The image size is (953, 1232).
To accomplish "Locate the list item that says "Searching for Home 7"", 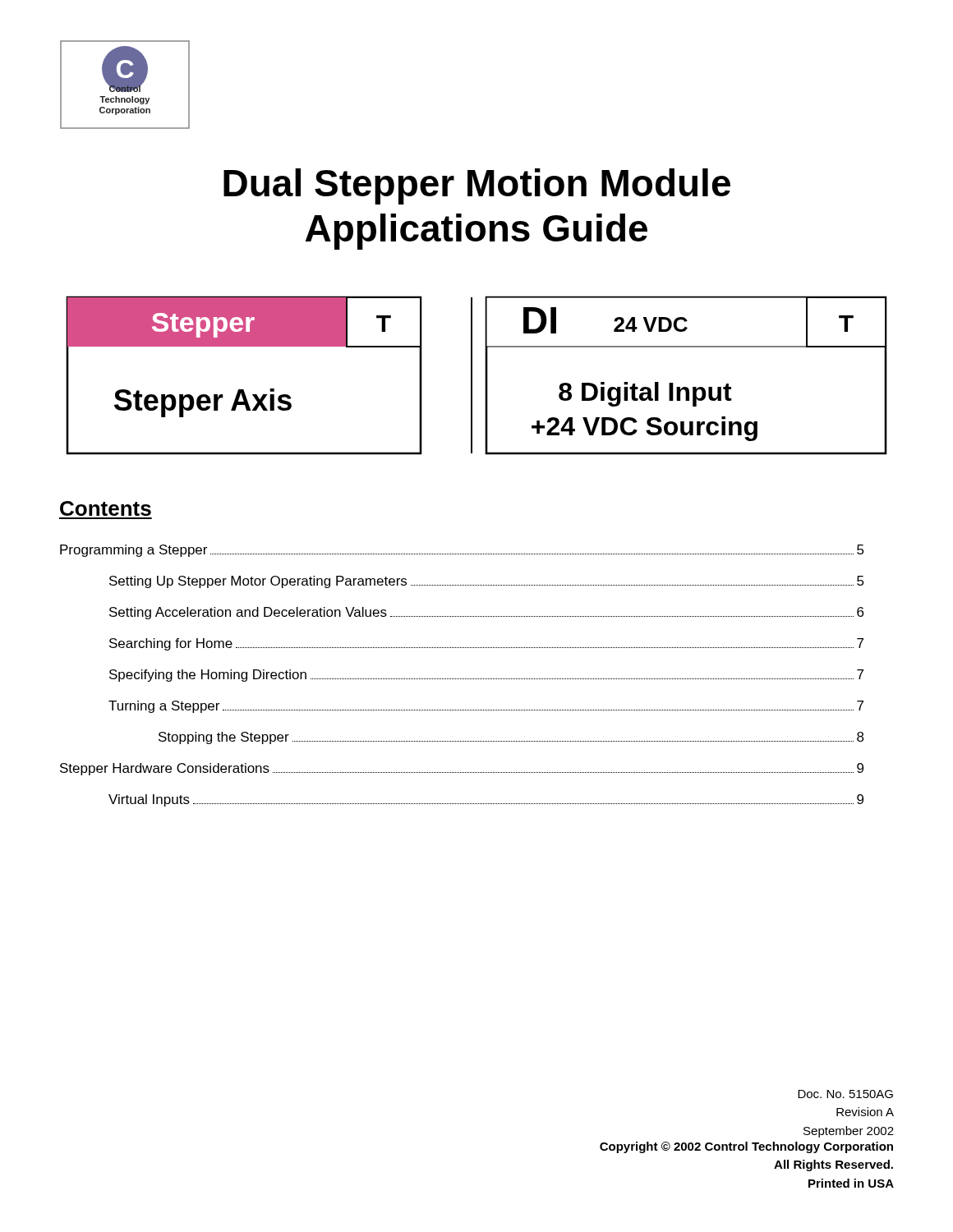I will (486, 644).
